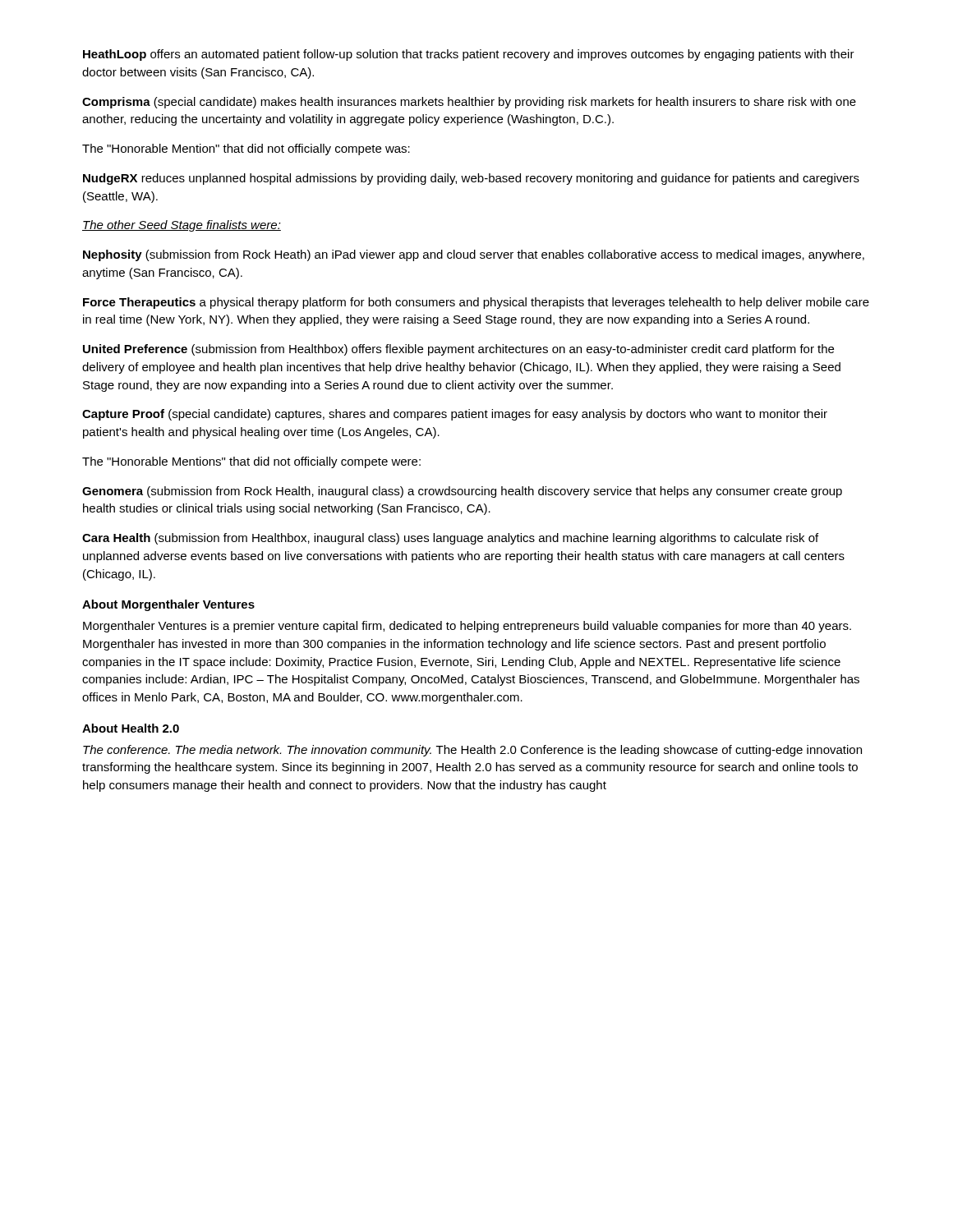Point to the block starting "Genomera (submission from Rock Health,"

tap(462, 499)
